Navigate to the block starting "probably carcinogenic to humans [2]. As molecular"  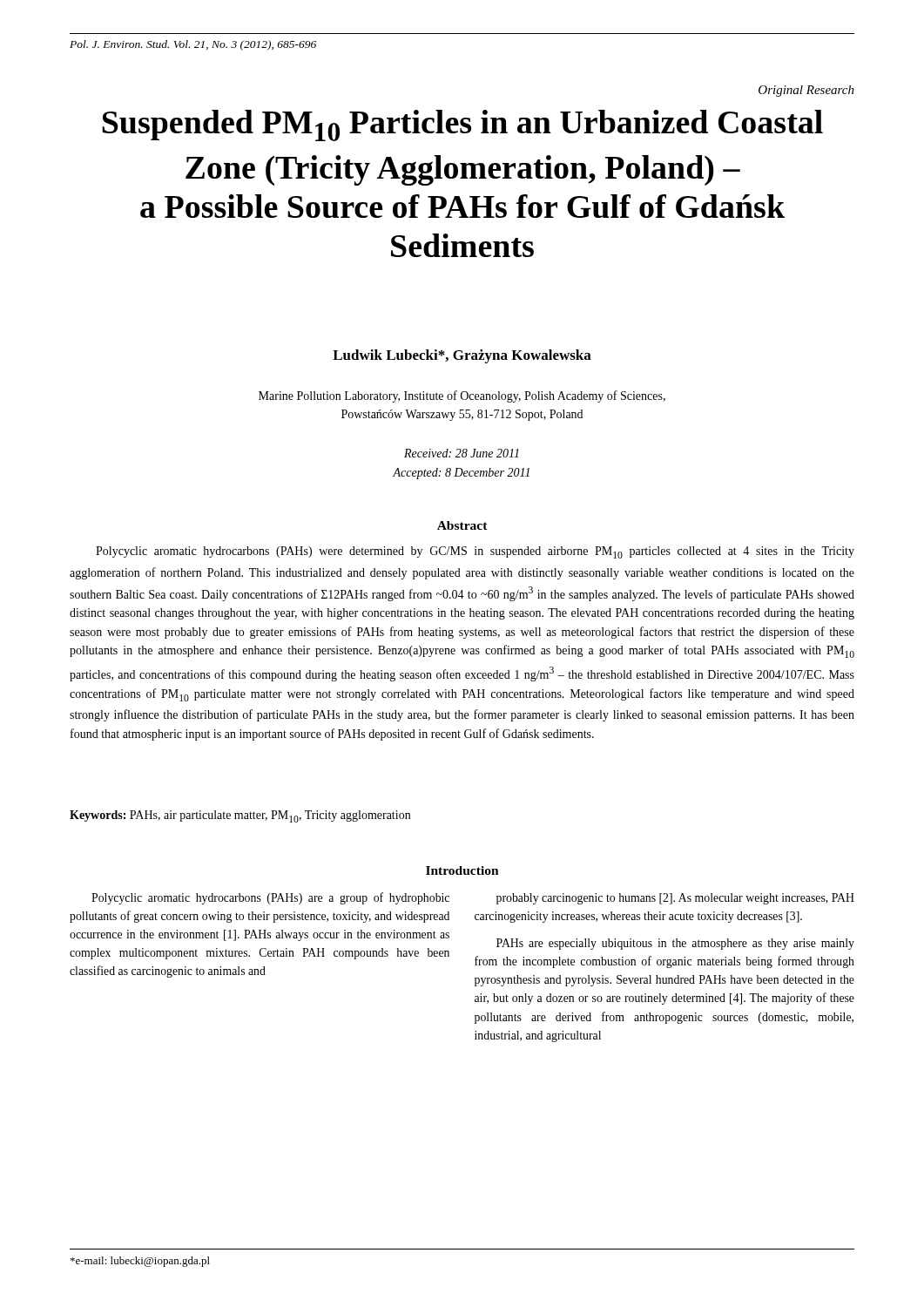point(664,967)
